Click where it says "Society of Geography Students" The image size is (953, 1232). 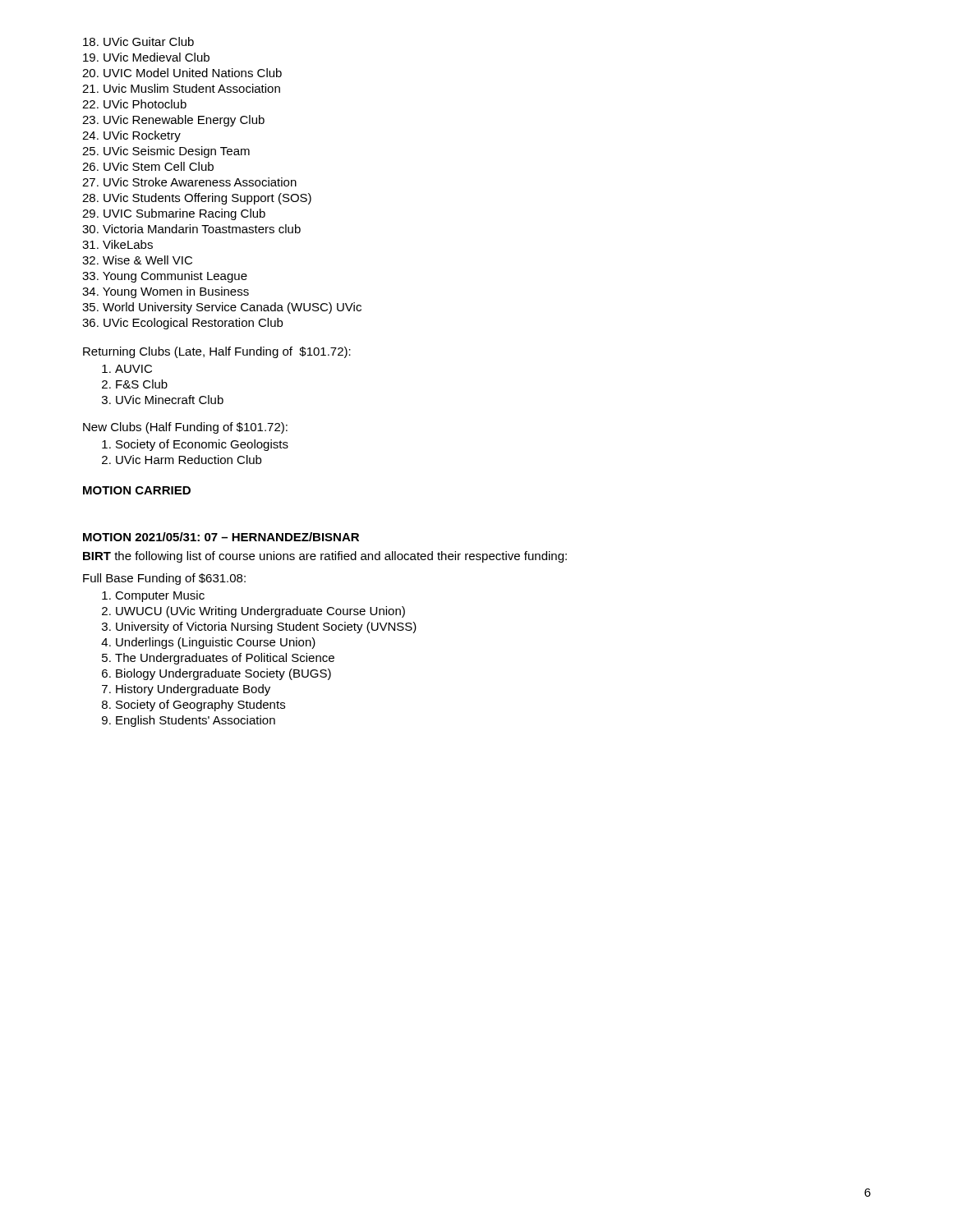pyautogui.click(x=200, y=704)
